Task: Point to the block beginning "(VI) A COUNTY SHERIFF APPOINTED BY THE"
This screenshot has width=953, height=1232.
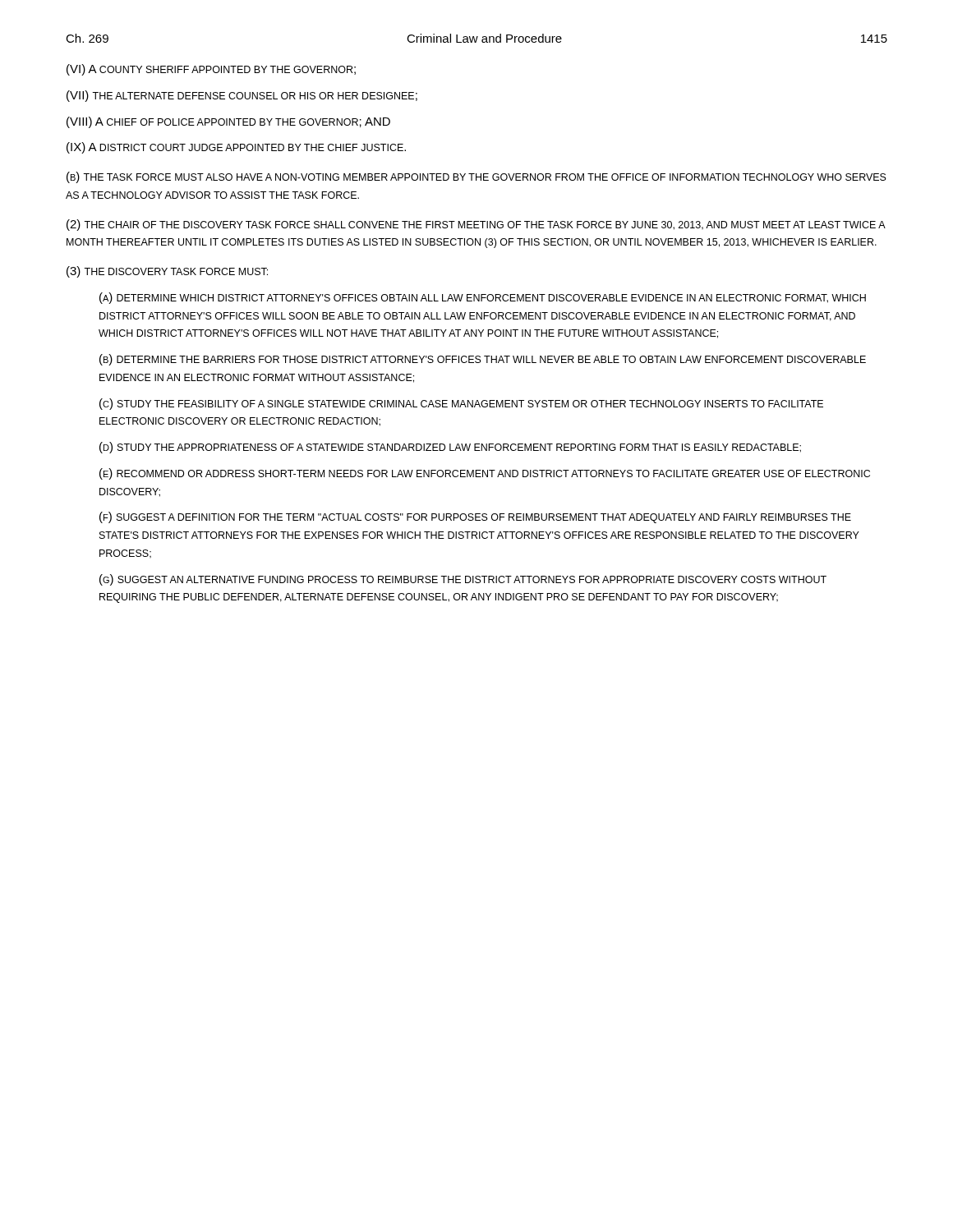Action: (x=211, y=69)
